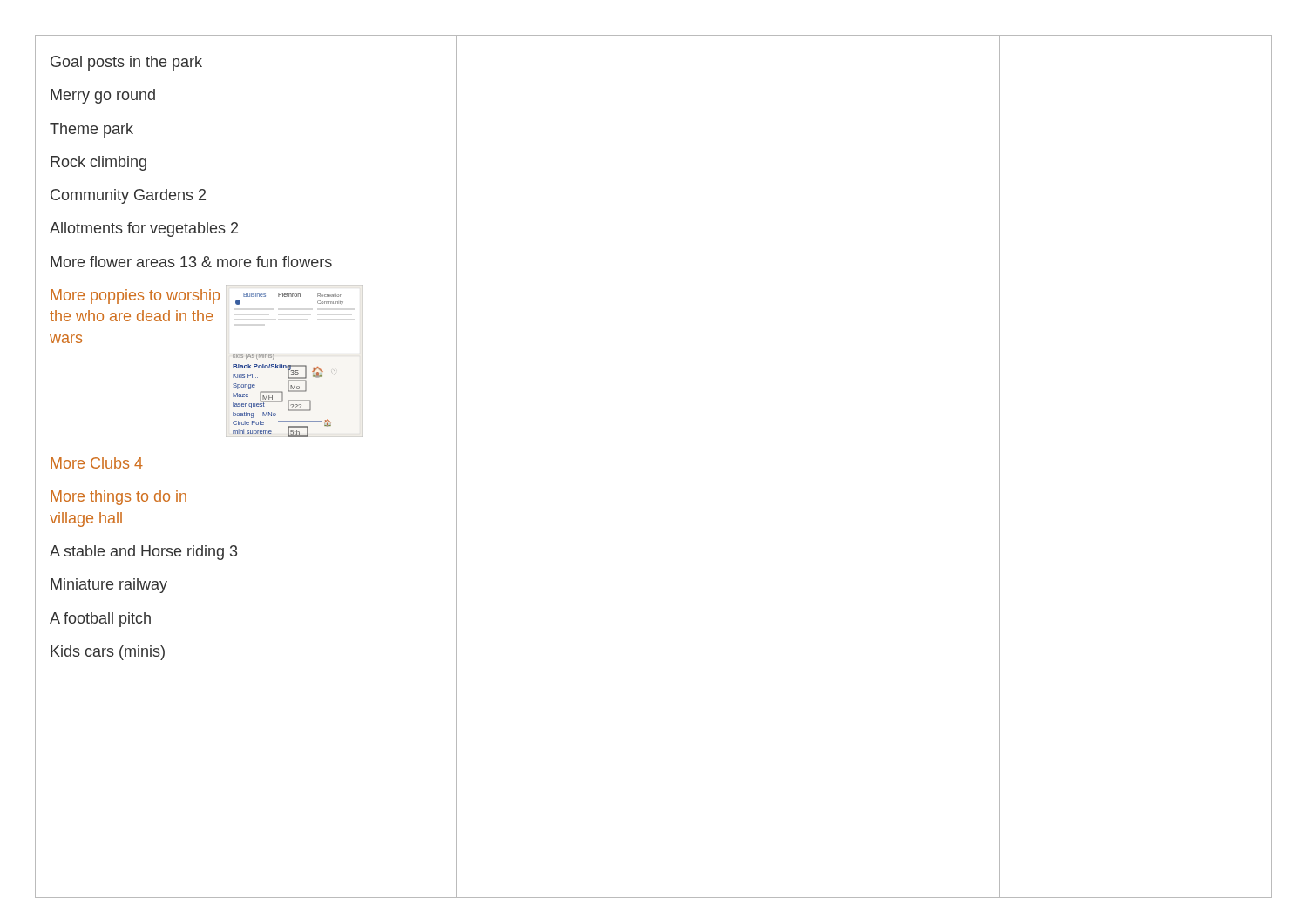1307x924 pixels.
Task: Locate a photo
Action: point(295,363)
